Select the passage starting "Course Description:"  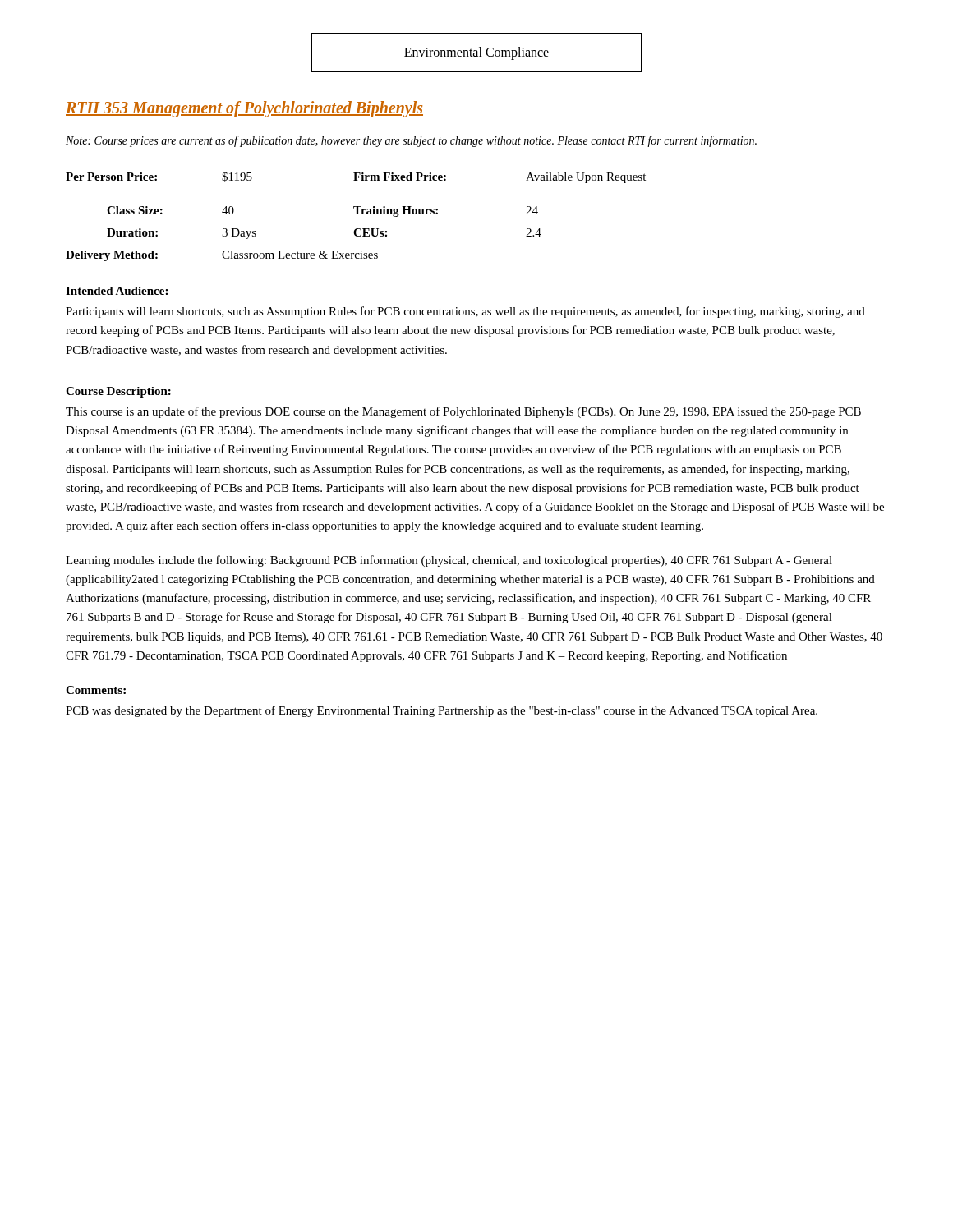click(119, 391)
